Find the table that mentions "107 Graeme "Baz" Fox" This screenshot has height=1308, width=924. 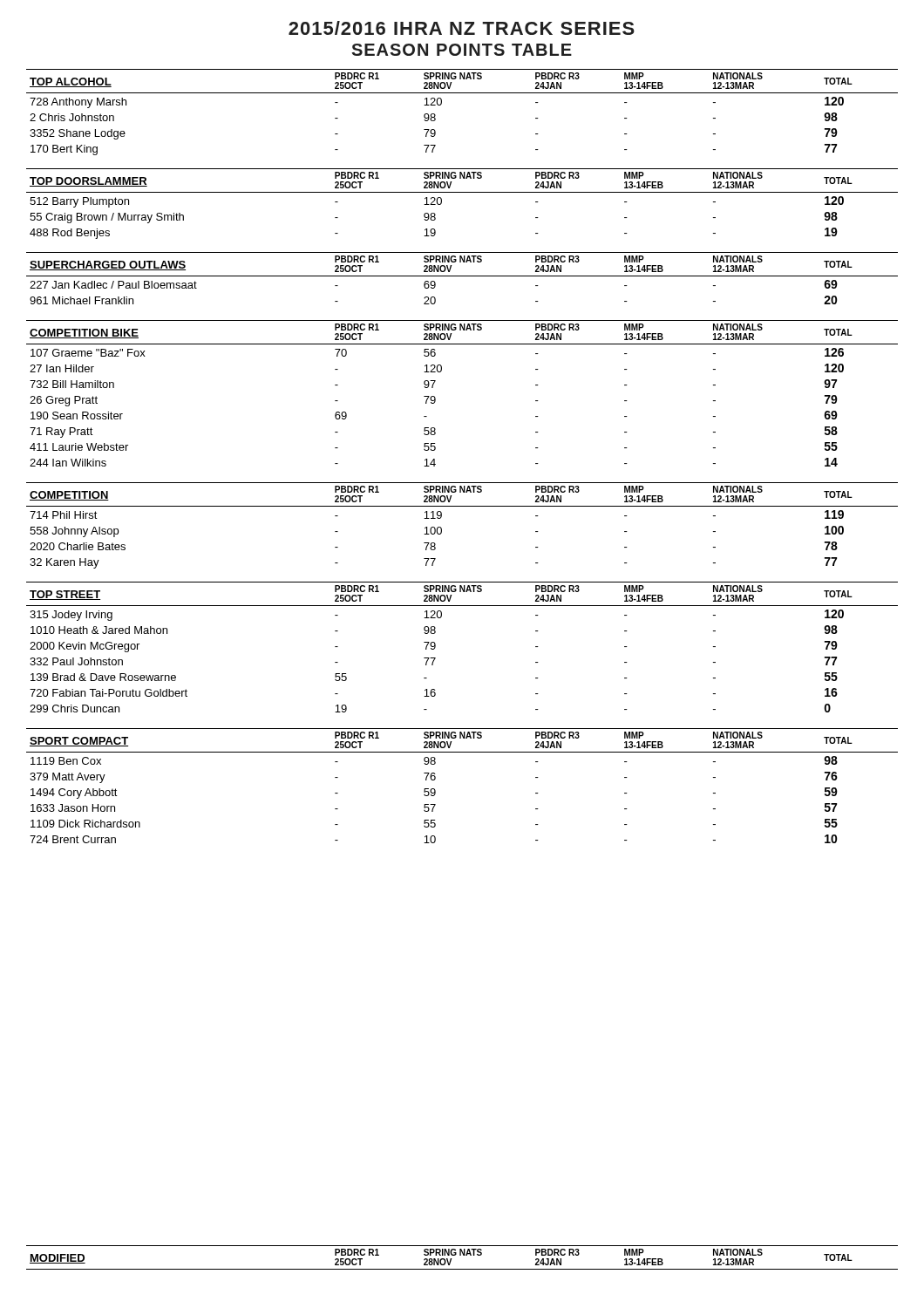tap(462, 395)
